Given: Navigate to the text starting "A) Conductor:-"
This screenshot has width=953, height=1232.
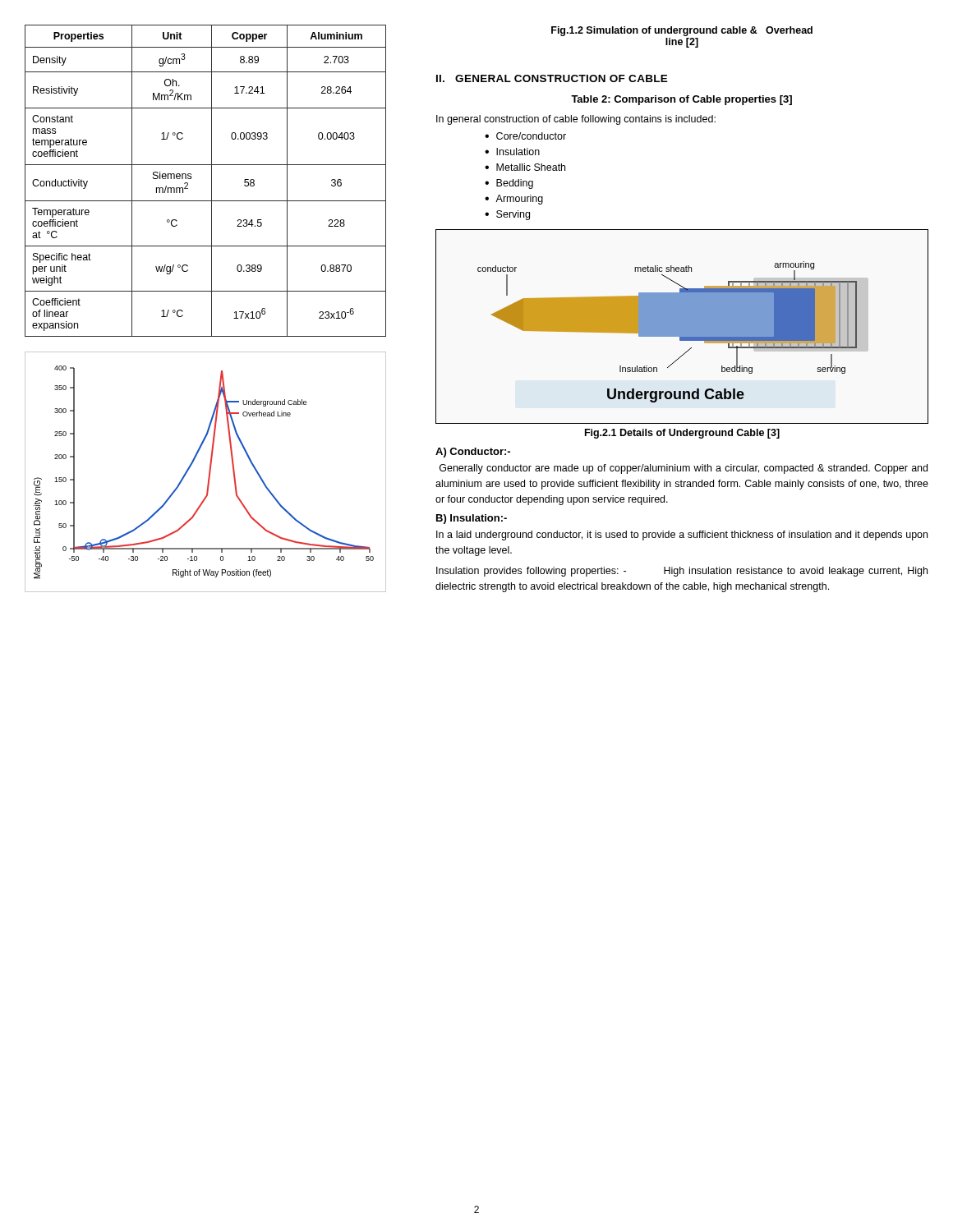Looking at the screenshot, I should pyautogui.click(x=473, y=451).
